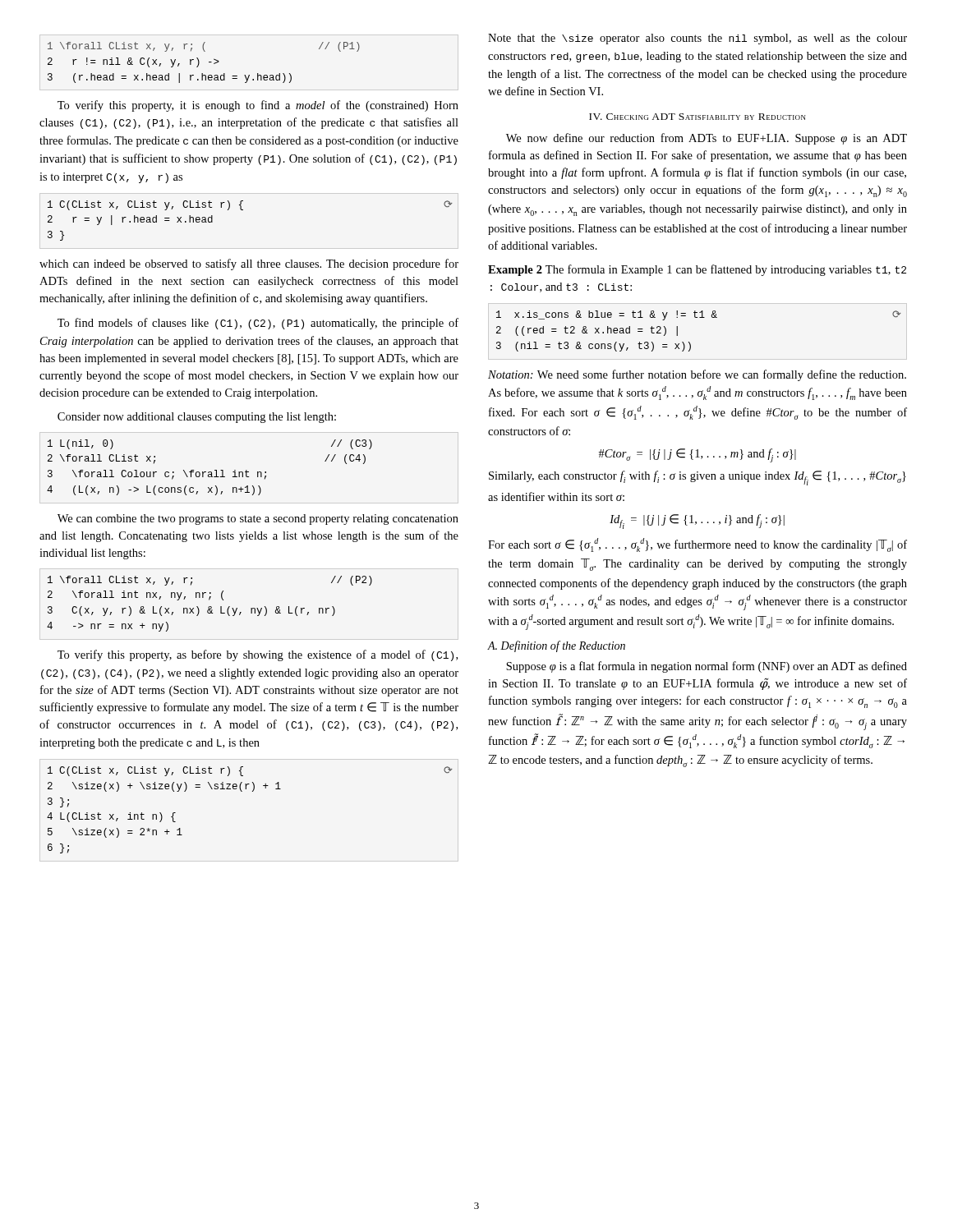Point to the block beginning "To find models"
953x1232 pixels.
(249, 358)
